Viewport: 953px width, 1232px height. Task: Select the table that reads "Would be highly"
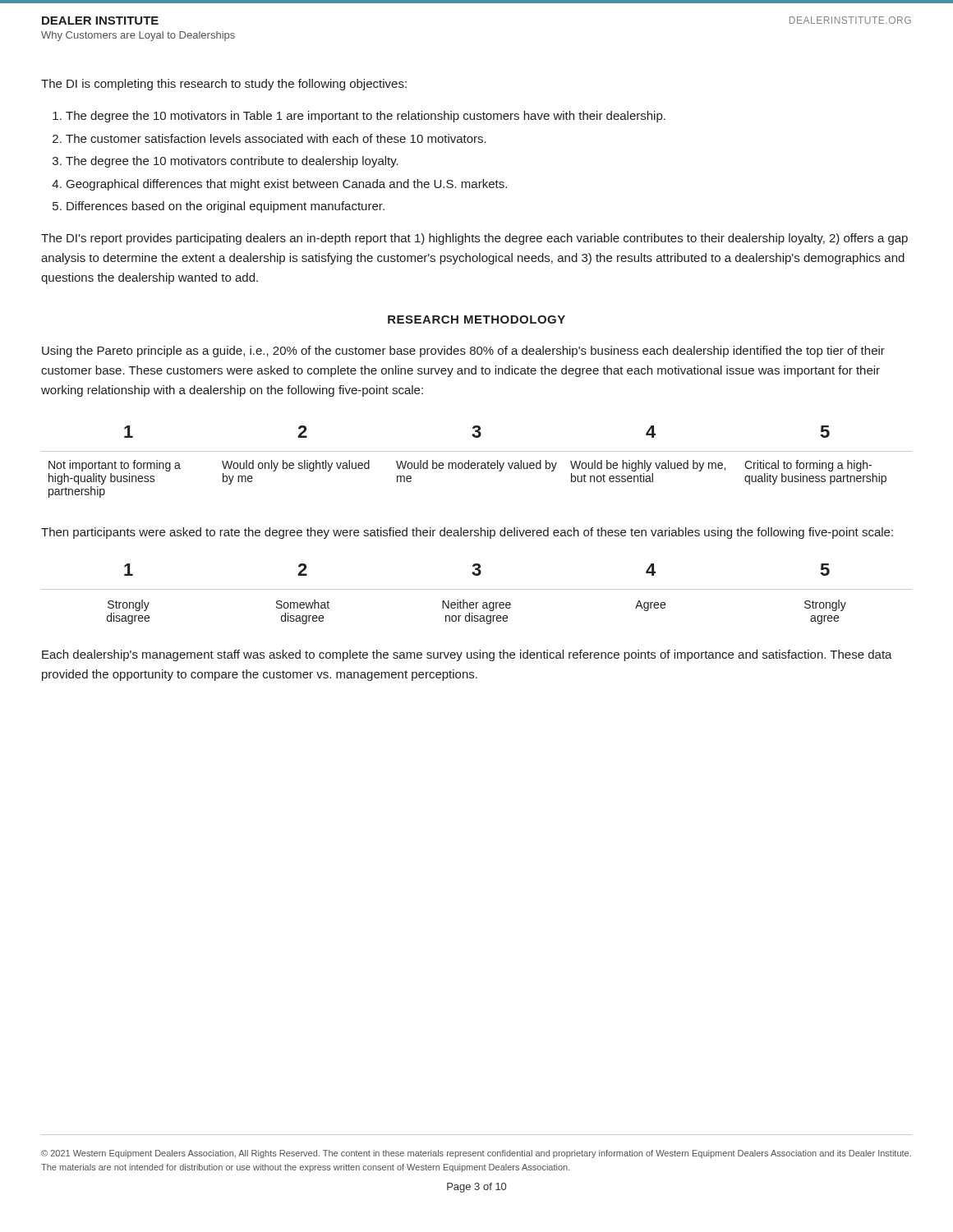coord(476,459)
